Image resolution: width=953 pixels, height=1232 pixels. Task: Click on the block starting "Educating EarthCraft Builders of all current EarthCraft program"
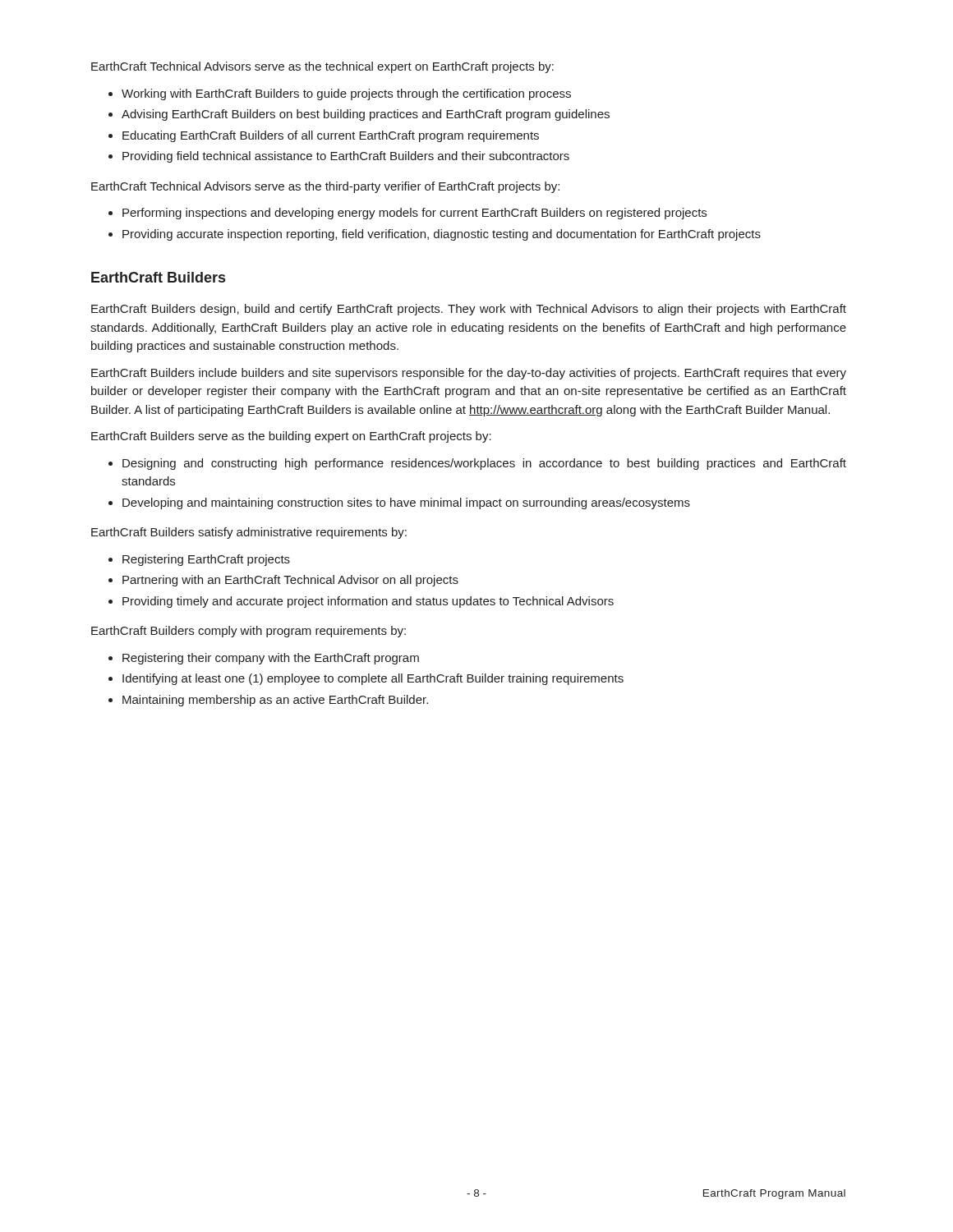pyautogui.click(x=331, y=135)
